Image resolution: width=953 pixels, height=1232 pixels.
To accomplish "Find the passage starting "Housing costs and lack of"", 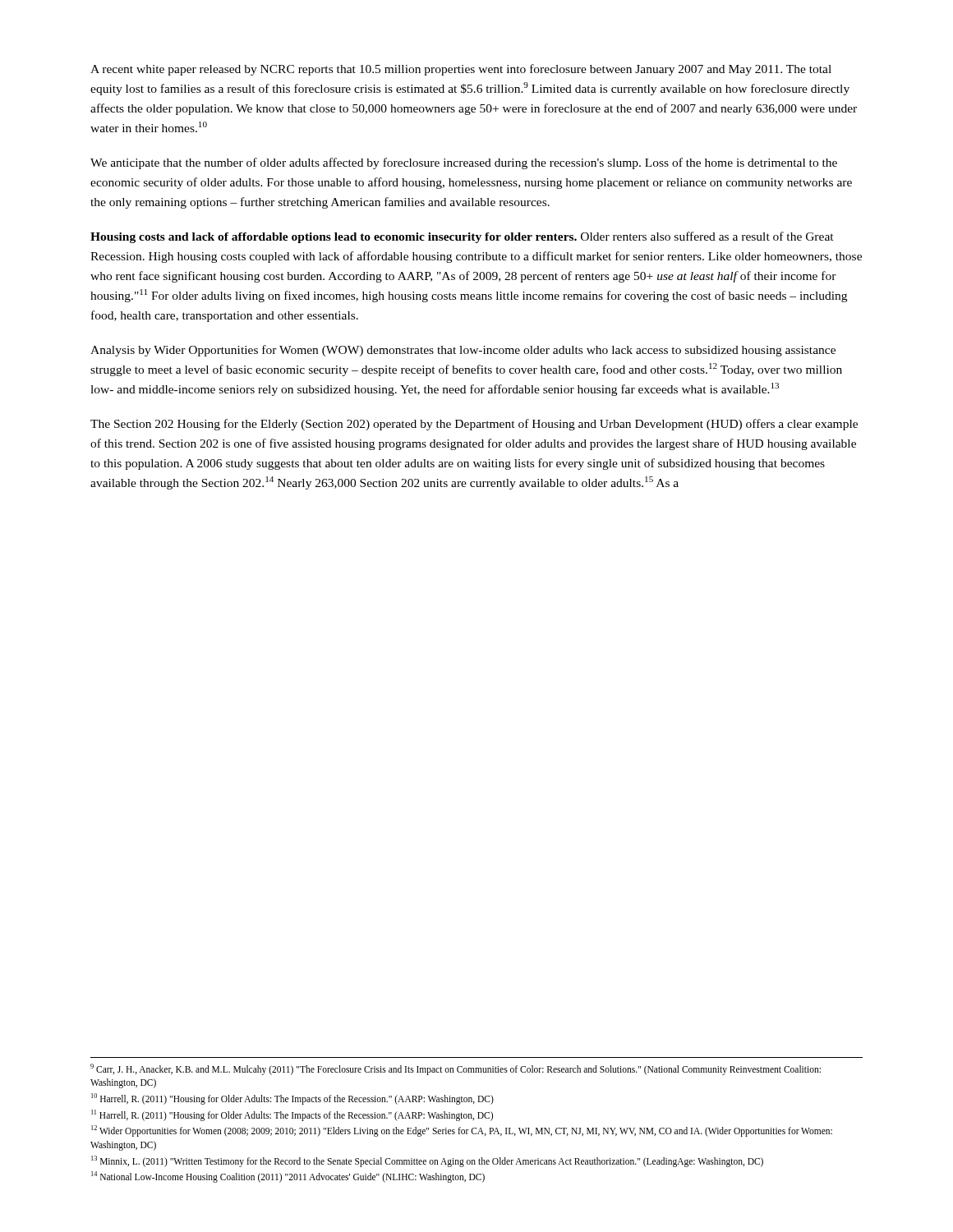I will click(476, 276).
